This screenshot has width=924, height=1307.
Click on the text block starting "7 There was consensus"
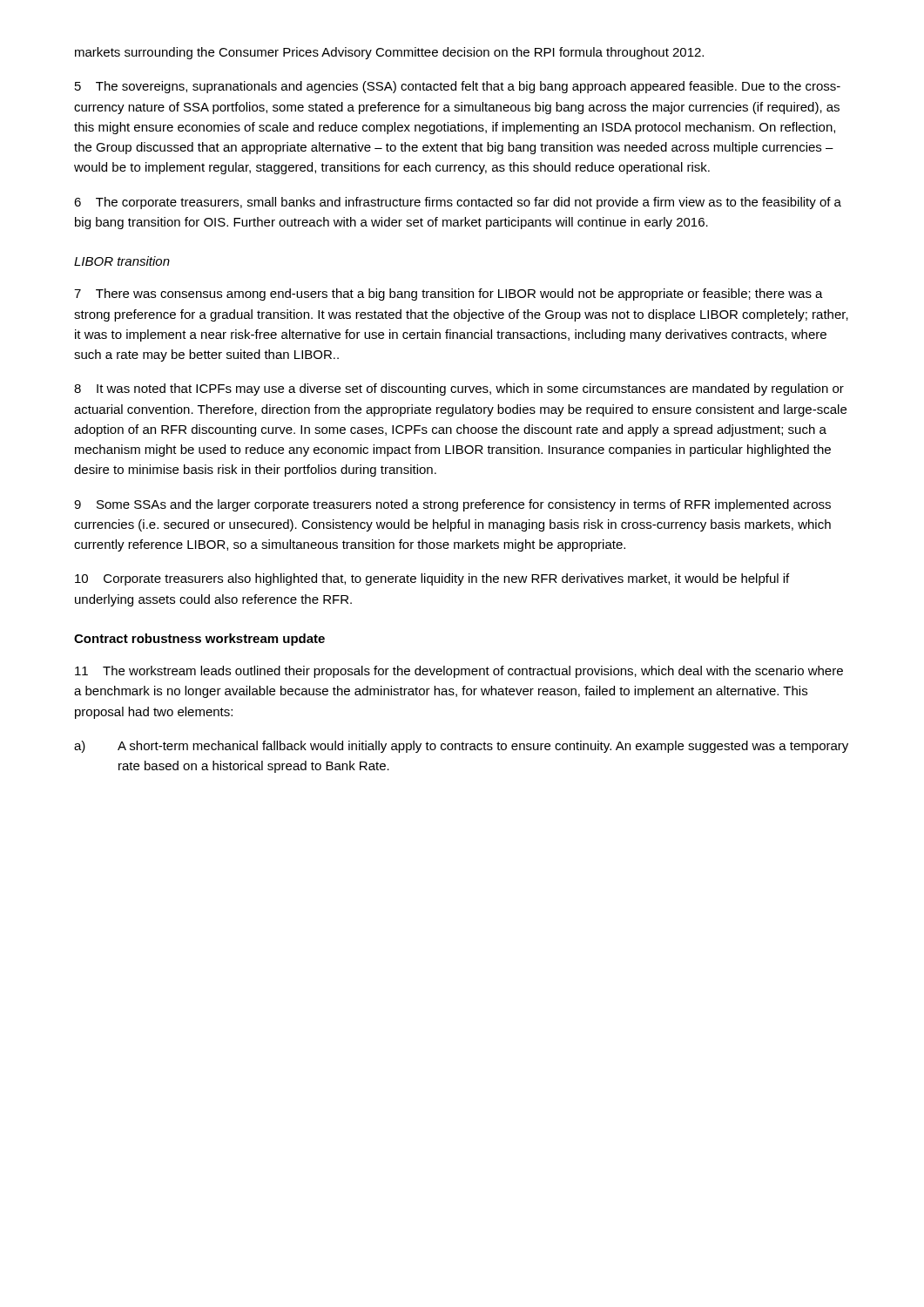point(461,324)
